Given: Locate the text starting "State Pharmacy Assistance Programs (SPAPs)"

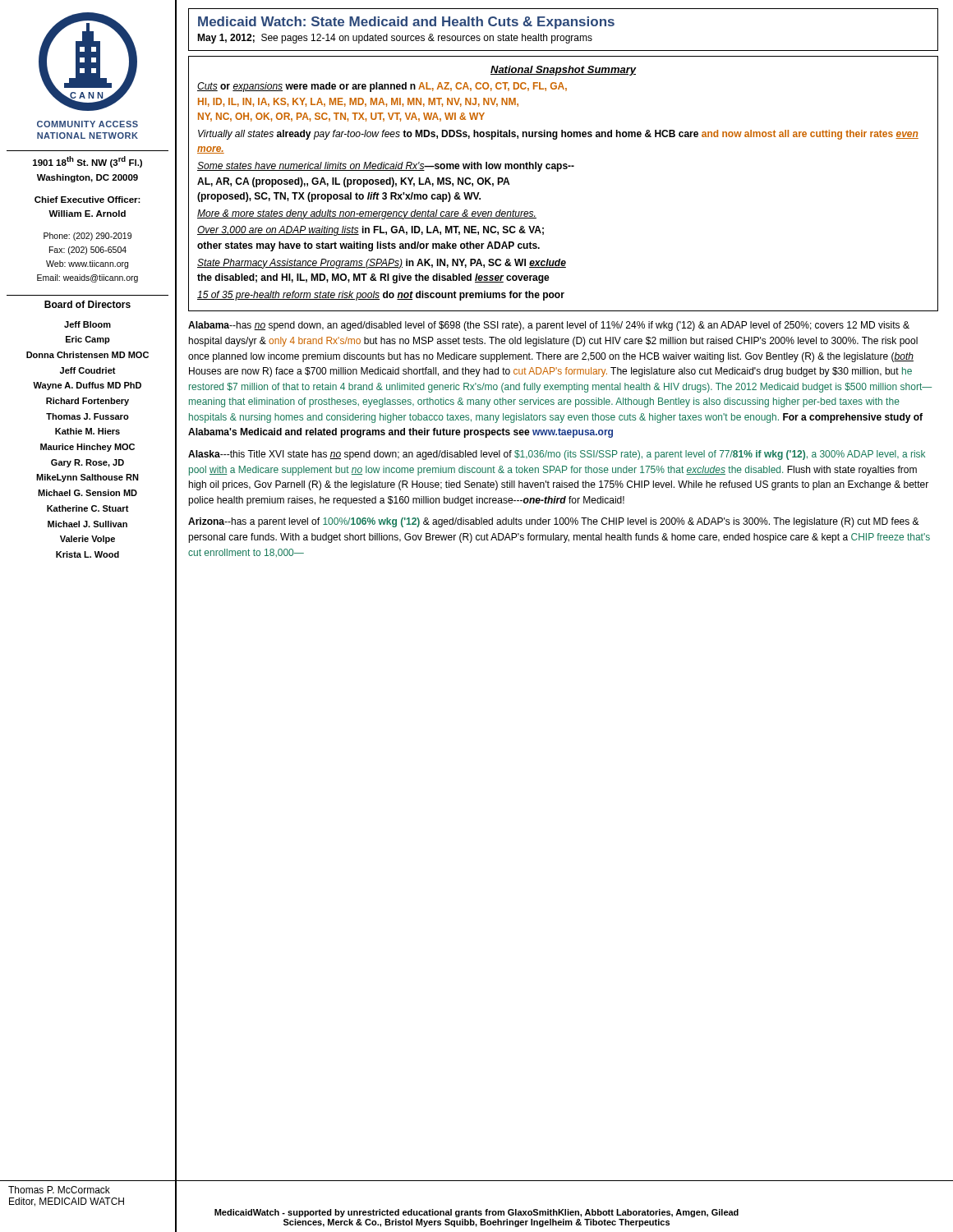Looking at the screenshot, I should (382, 270).
